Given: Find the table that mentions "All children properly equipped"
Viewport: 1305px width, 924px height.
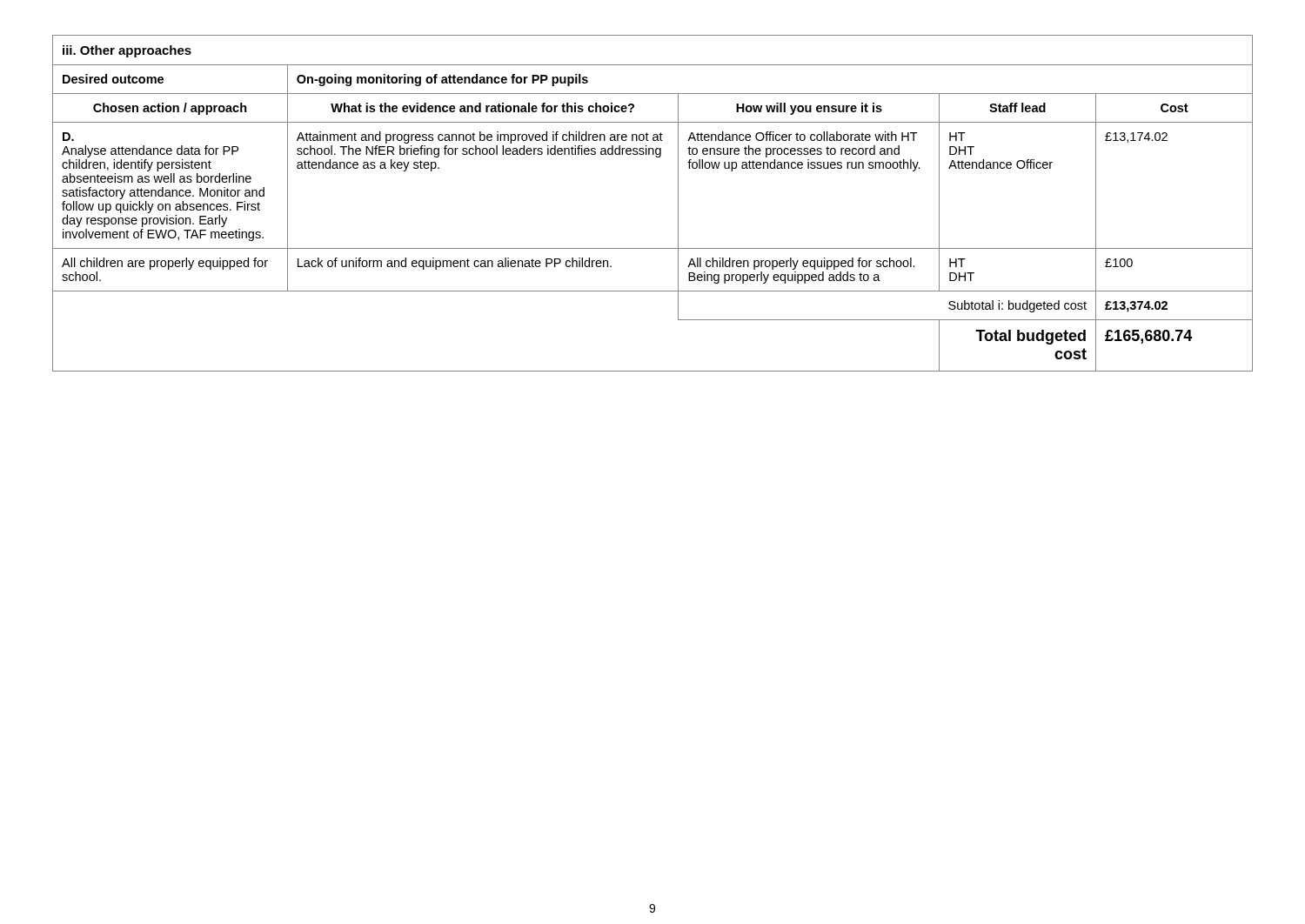Looking at the screenshot, I should pyautogui.click(x=652, y=203).
